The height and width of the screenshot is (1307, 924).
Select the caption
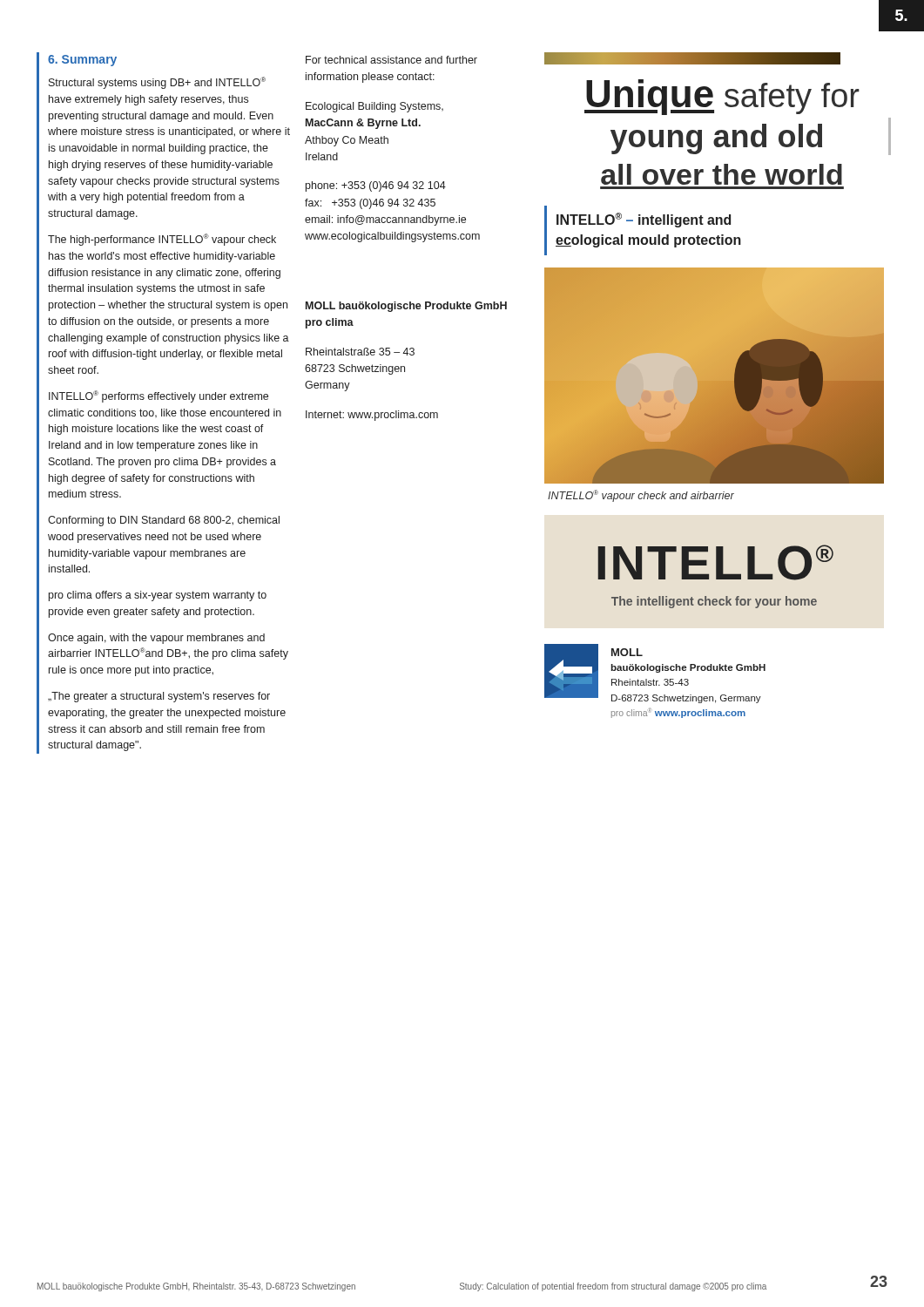tap(641, 496)
